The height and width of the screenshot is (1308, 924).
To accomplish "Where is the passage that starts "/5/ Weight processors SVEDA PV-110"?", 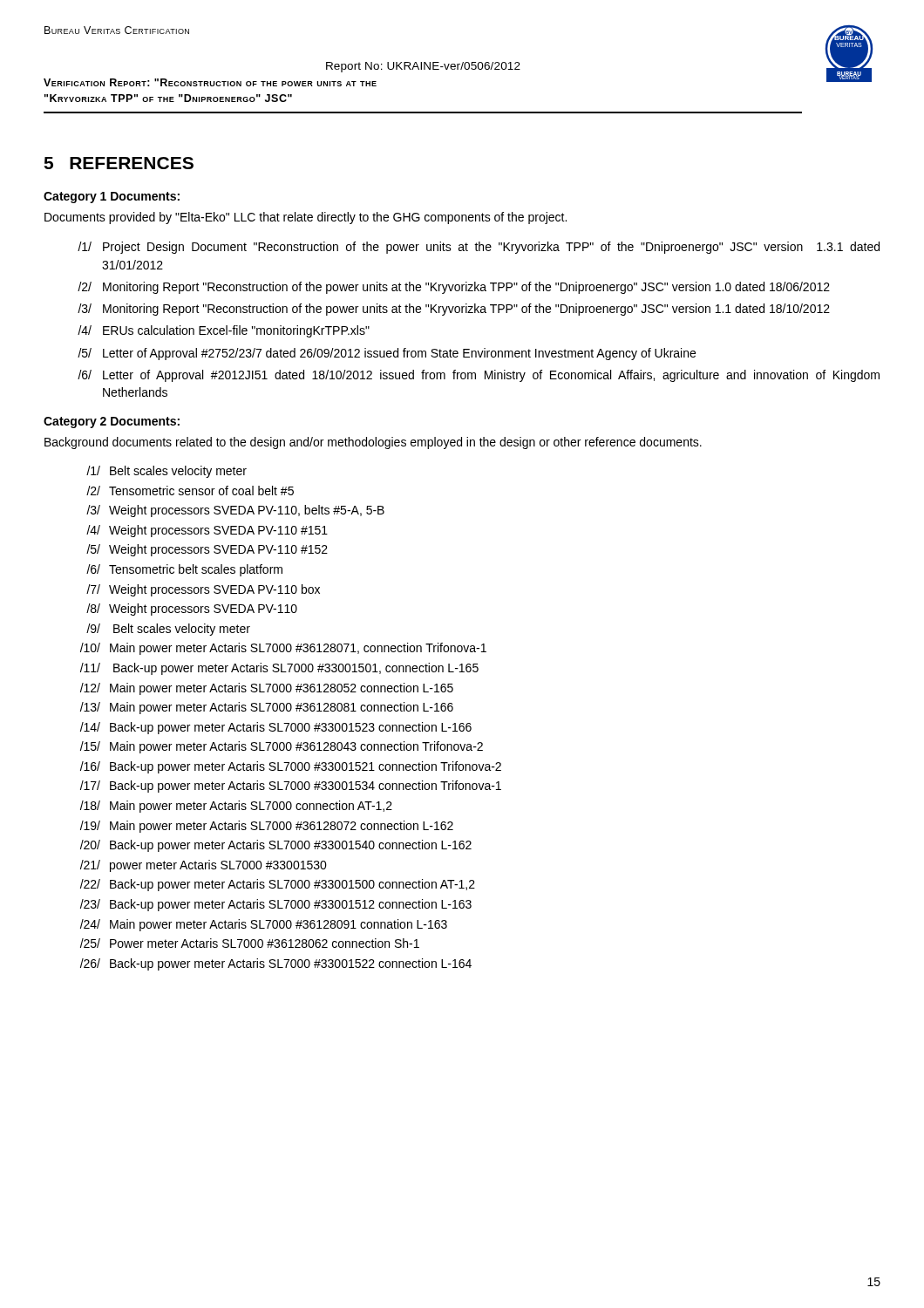I will point(207,550).
